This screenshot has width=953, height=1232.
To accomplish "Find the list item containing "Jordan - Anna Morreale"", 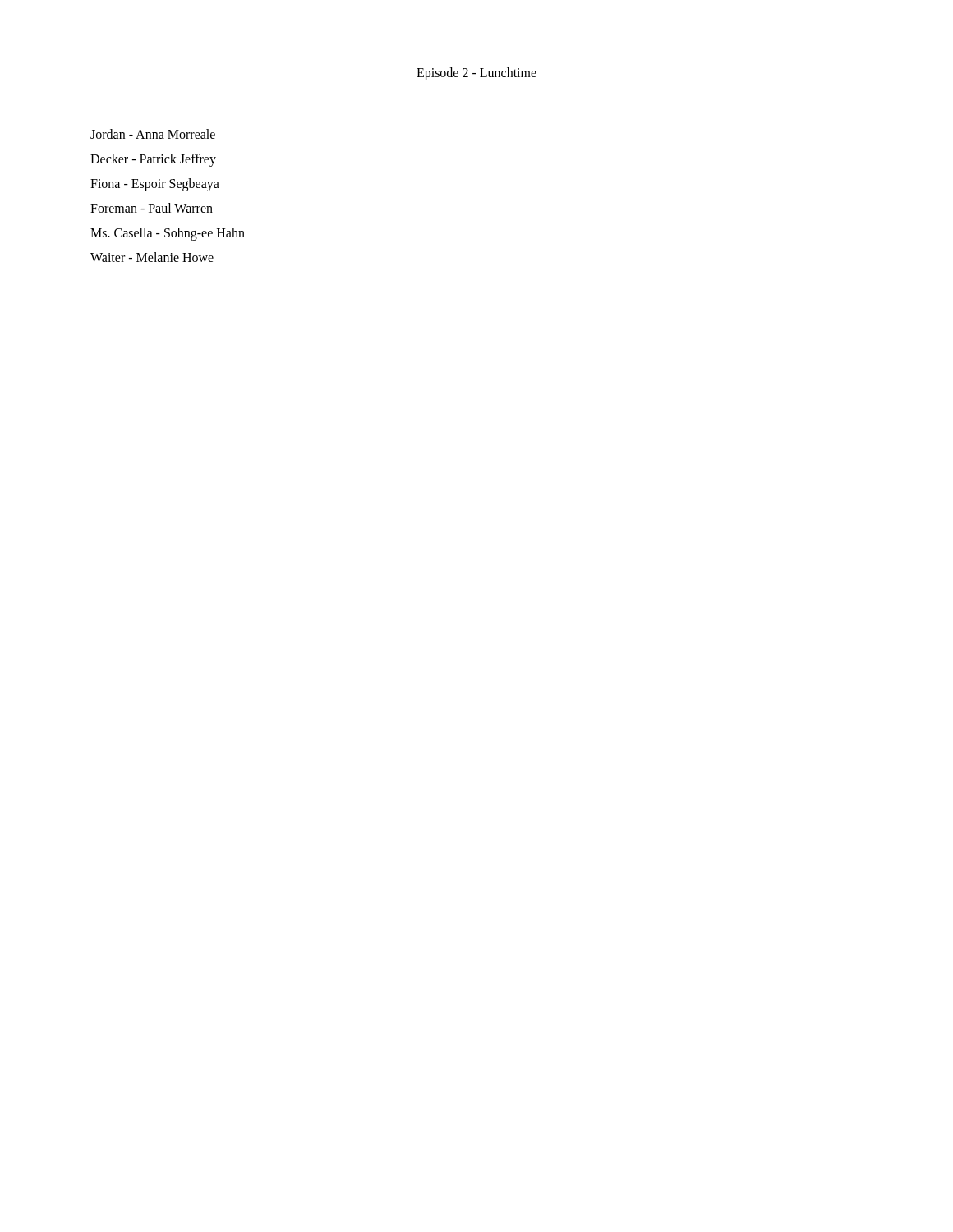I will tap(153, 134).
